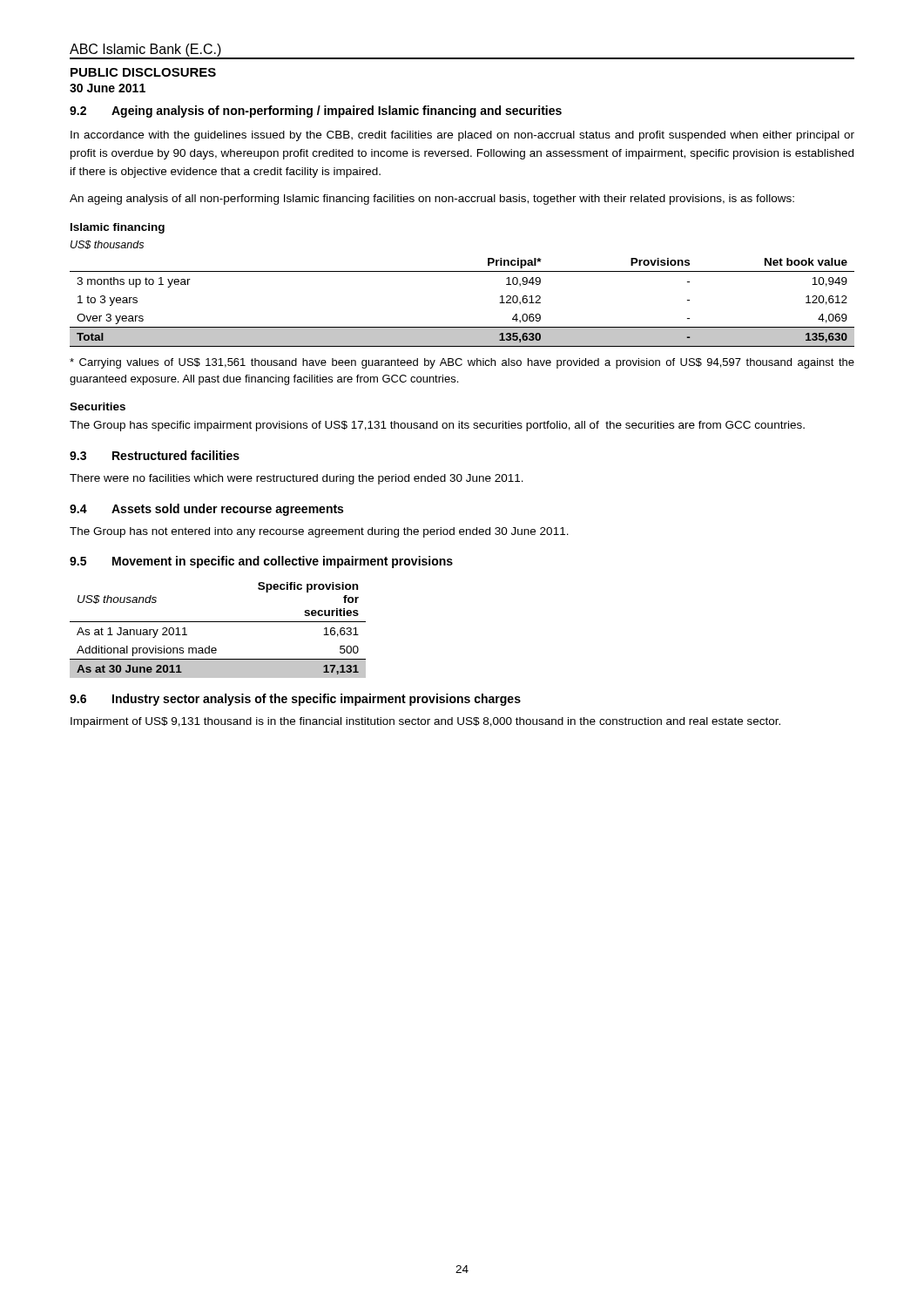Viewport: 924px width, 1307px height.
Task: Where is the passage that starts "The Group has specific"?
Action: pos(438,425)
